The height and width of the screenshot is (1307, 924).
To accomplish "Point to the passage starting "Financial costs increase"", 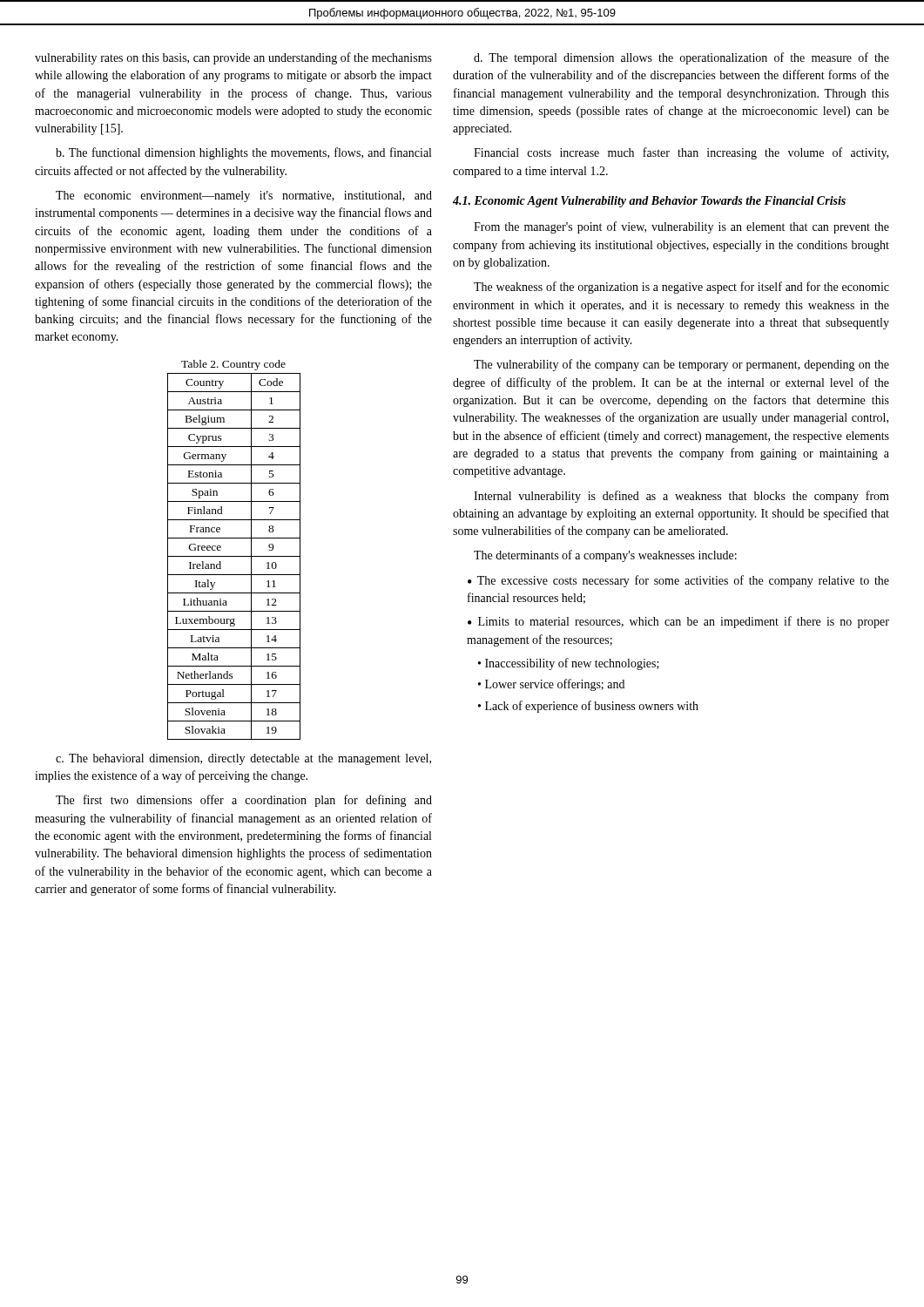I will (x=671, y=163).
